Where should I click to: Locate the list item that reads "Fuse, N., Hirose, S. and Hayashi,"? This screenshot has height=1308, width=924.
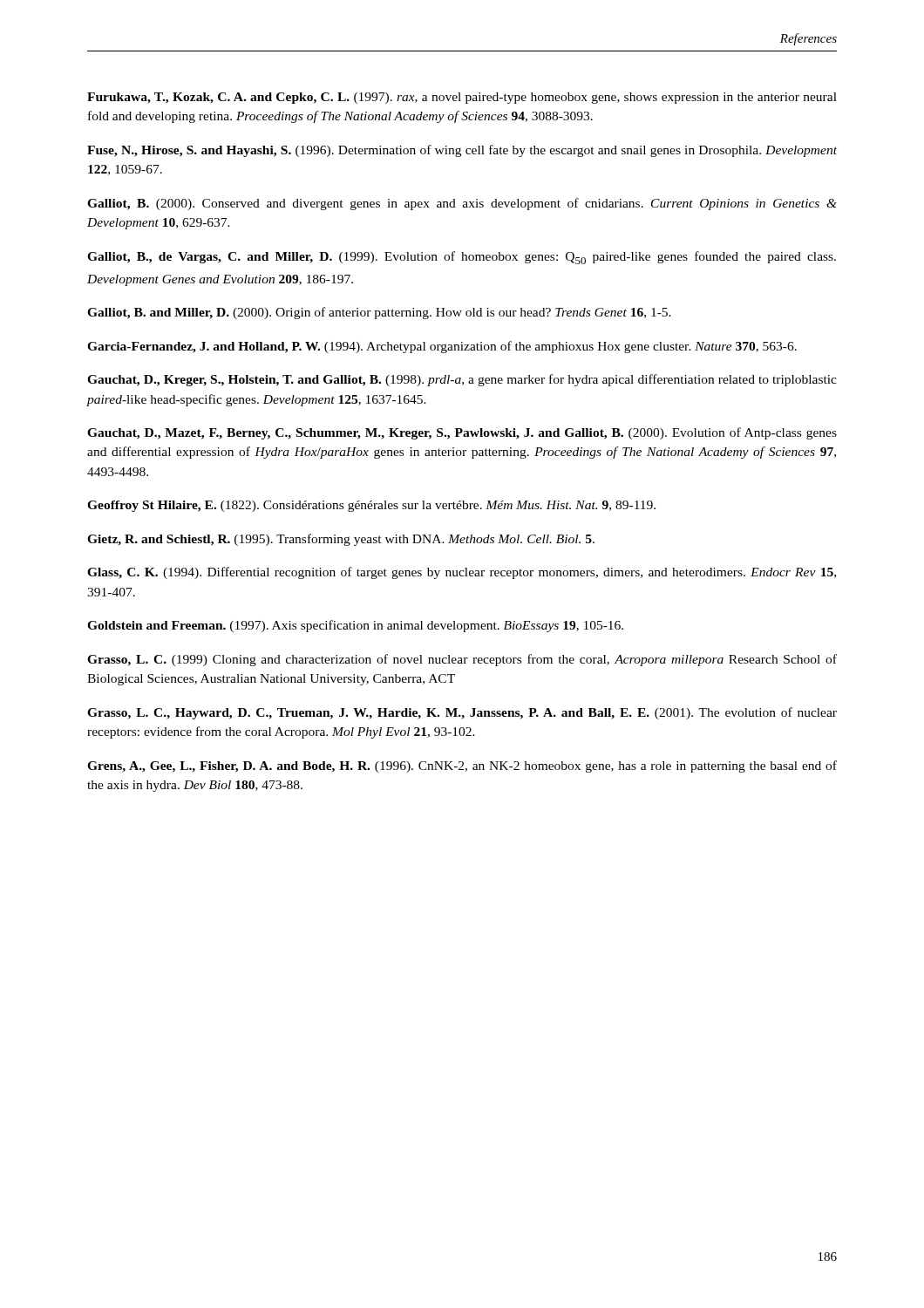point(462,159)
